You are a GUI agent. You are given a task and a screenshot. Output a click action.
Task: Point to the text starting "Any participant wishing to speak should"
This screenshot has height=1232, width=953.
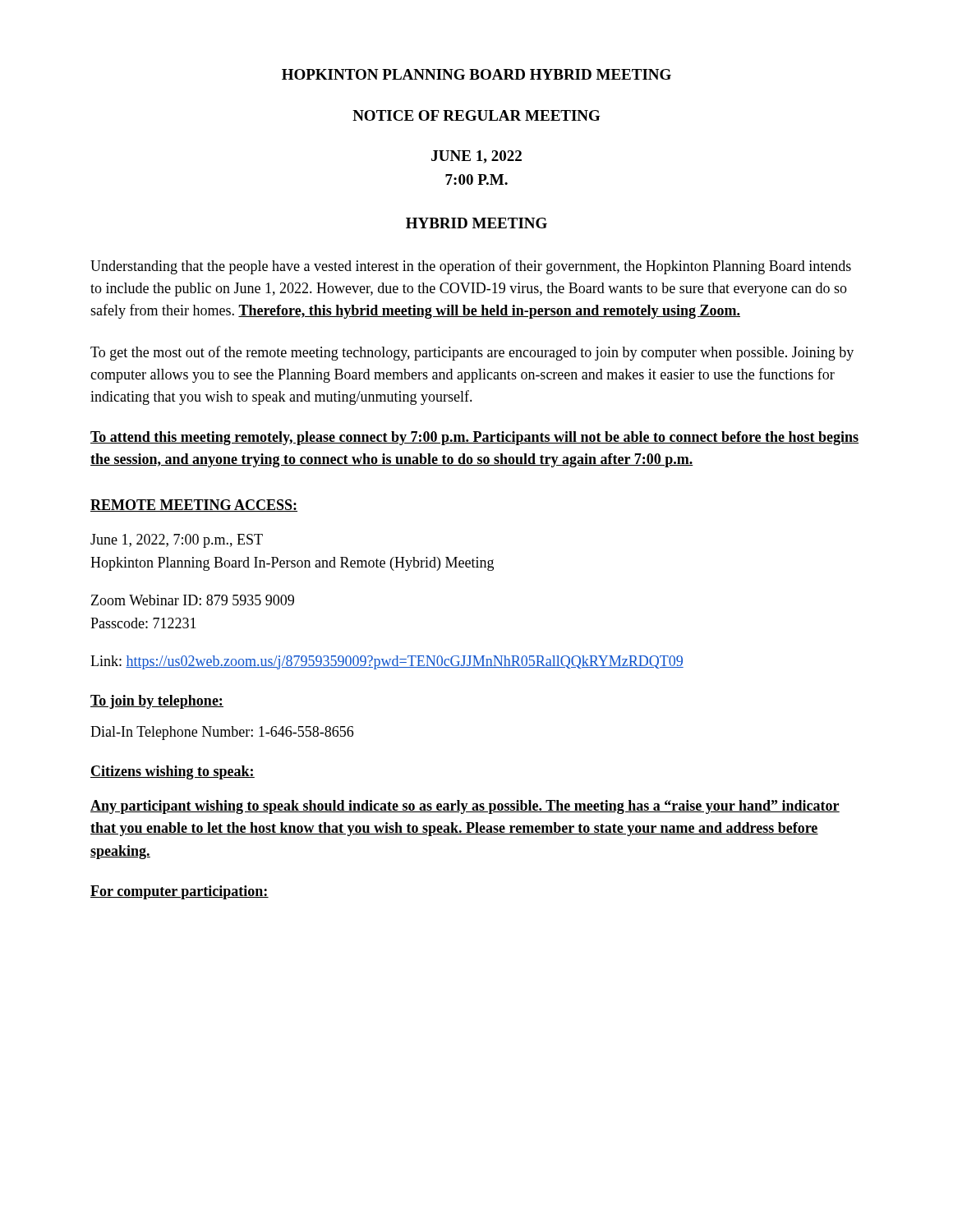click(465, 828)
